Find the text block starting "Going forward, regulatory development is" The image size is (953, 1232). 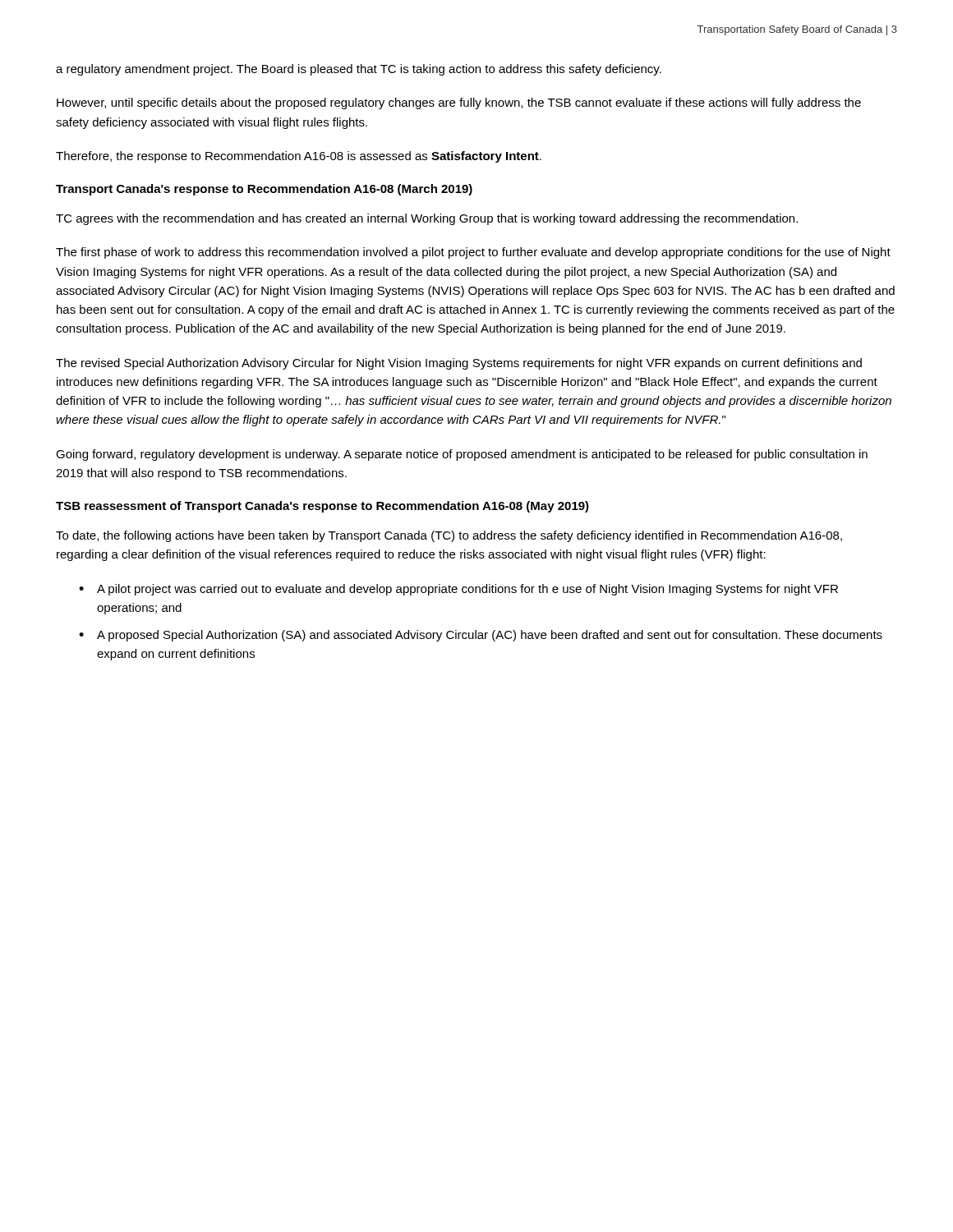tap(462, 463)
